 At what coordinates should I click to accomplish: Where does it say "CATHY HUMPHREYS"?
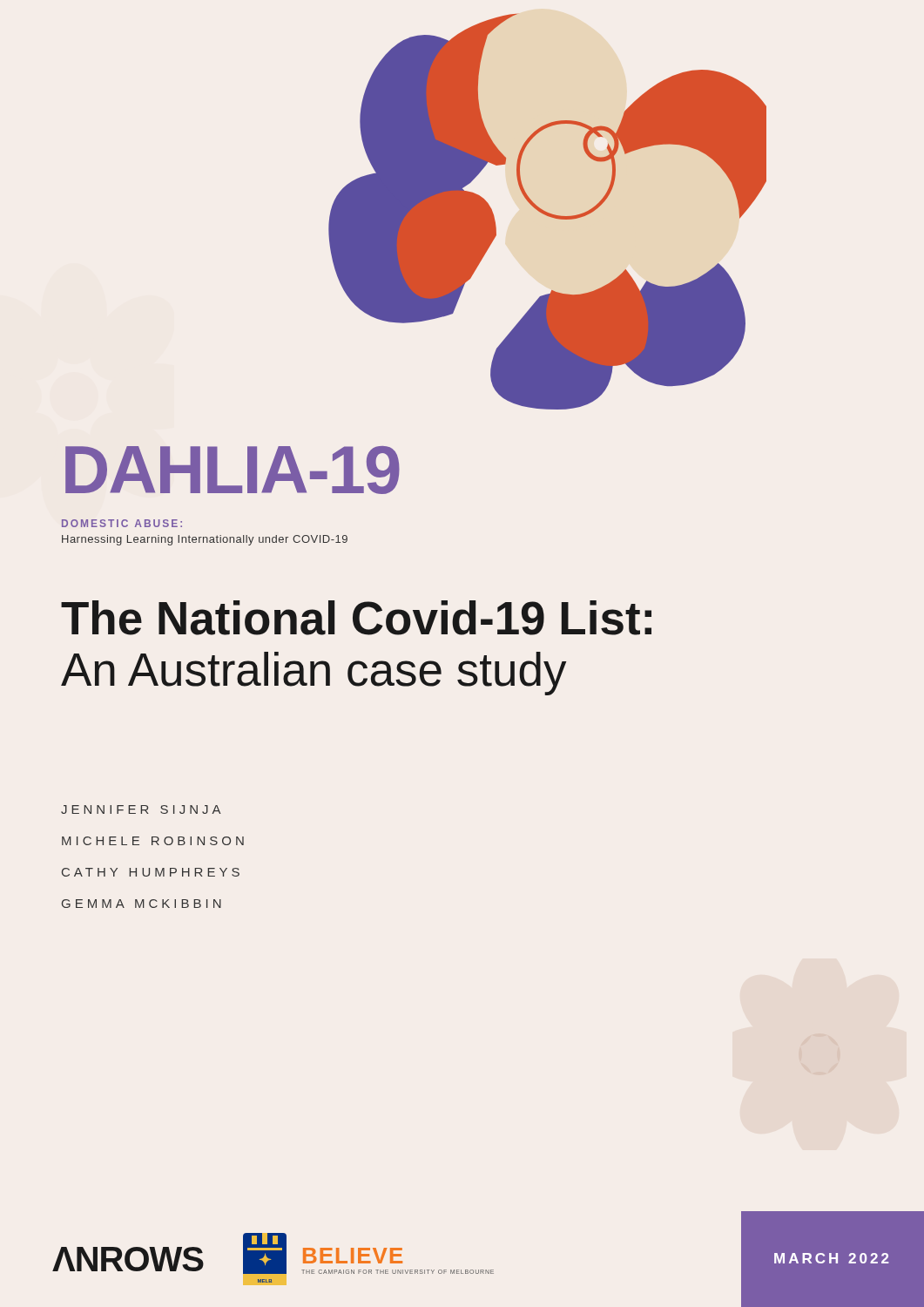(152, 872)
